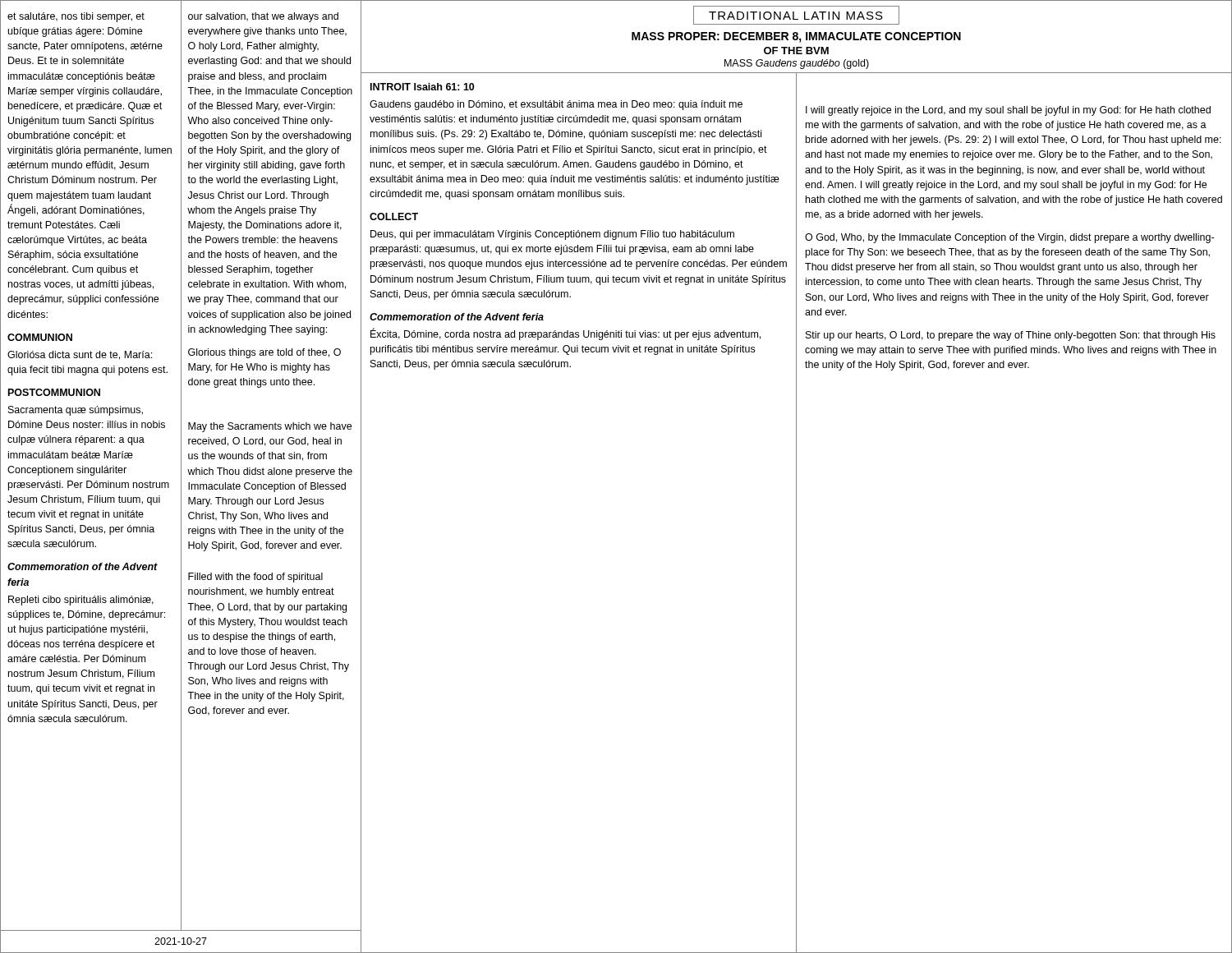
Task: Select the section header that says "INTROIT Isaiah 61: 10"
Action: [x=422, y=87]
